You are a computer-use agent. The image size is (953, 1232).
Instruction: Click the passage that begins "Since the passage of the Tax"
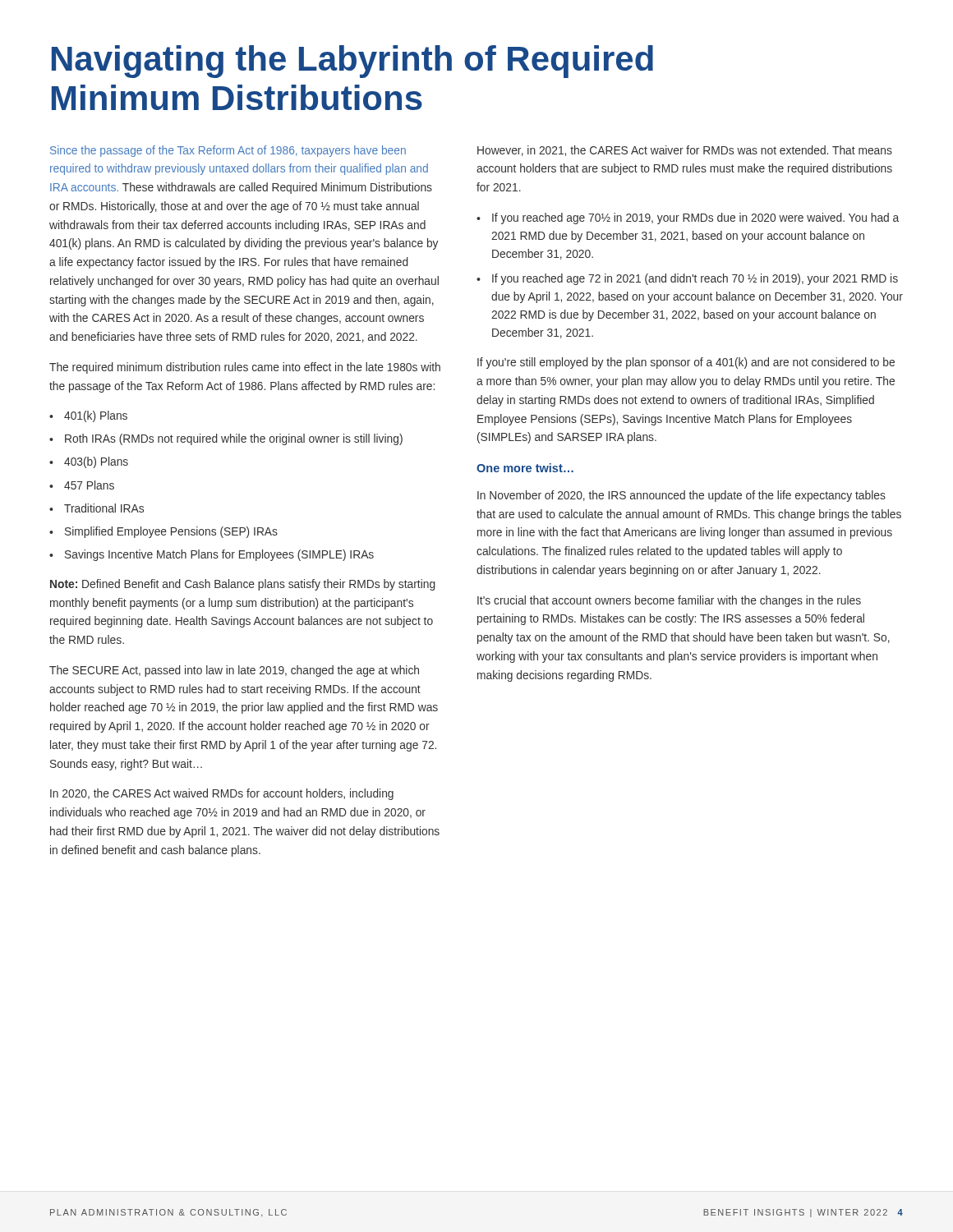coord(246,245)
